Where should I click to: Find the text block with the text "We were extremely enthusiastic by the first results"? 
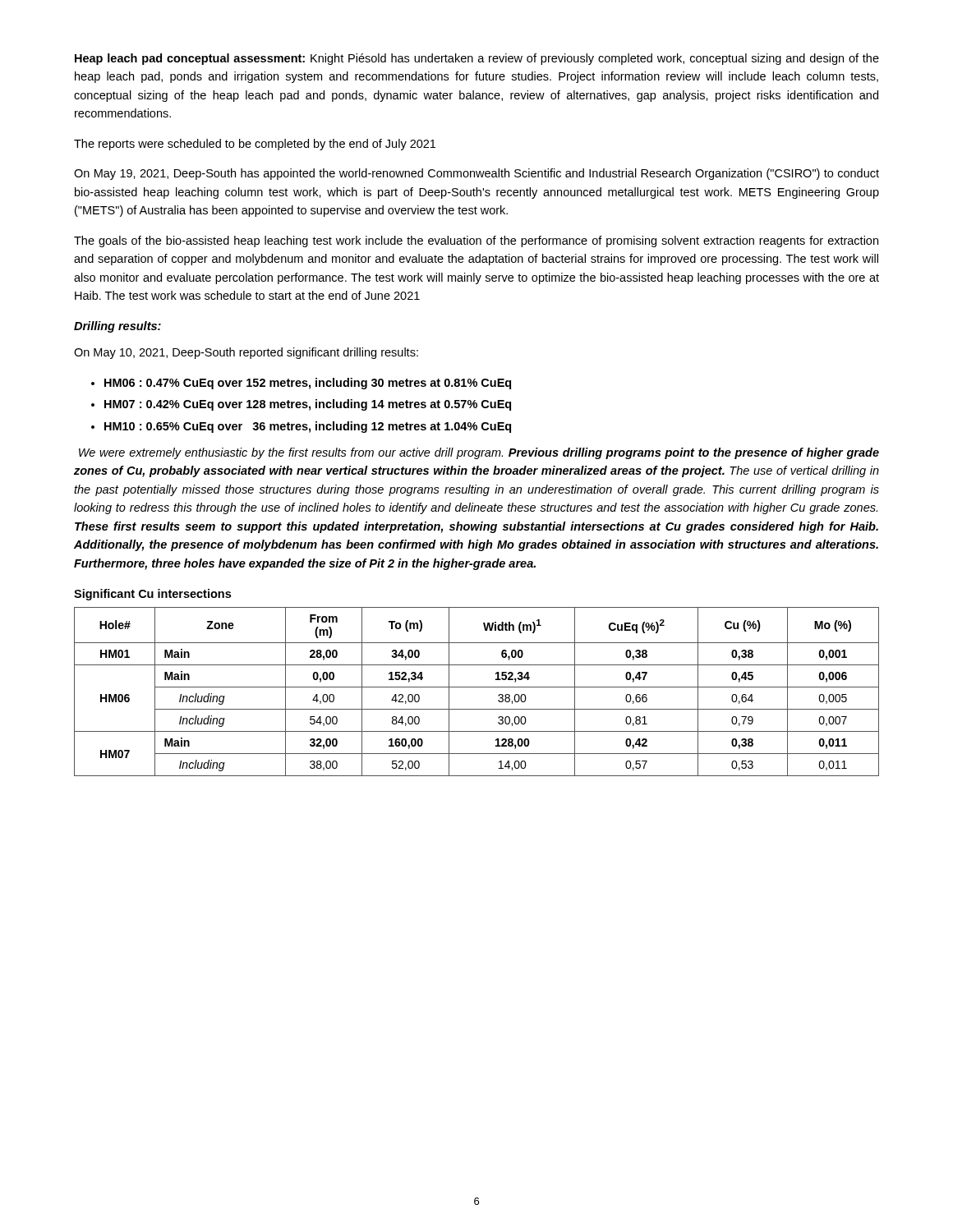point(476,508)
